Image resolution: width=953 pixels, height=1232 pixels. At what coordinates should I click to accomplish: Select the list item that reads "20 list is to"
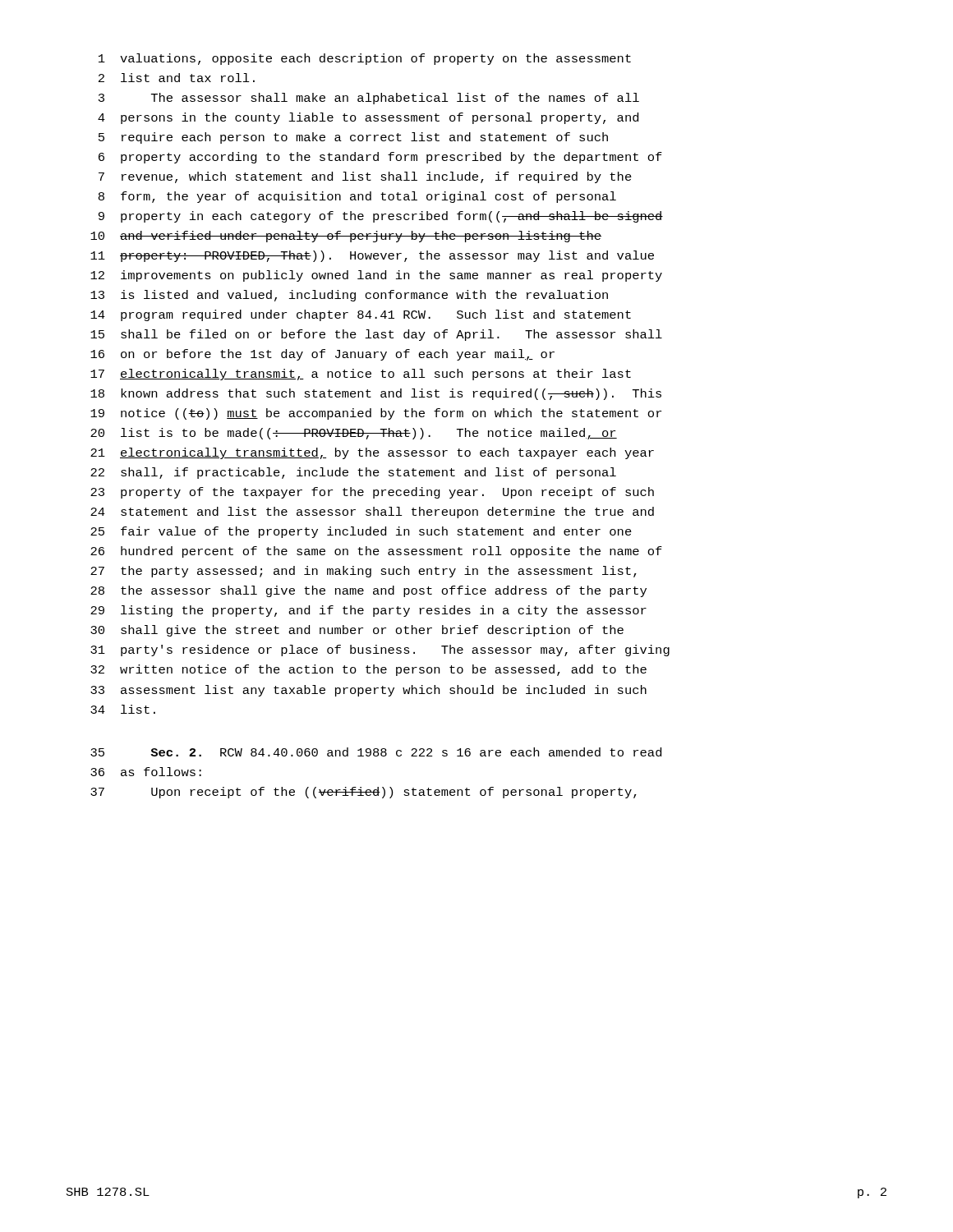coord(476,434)
